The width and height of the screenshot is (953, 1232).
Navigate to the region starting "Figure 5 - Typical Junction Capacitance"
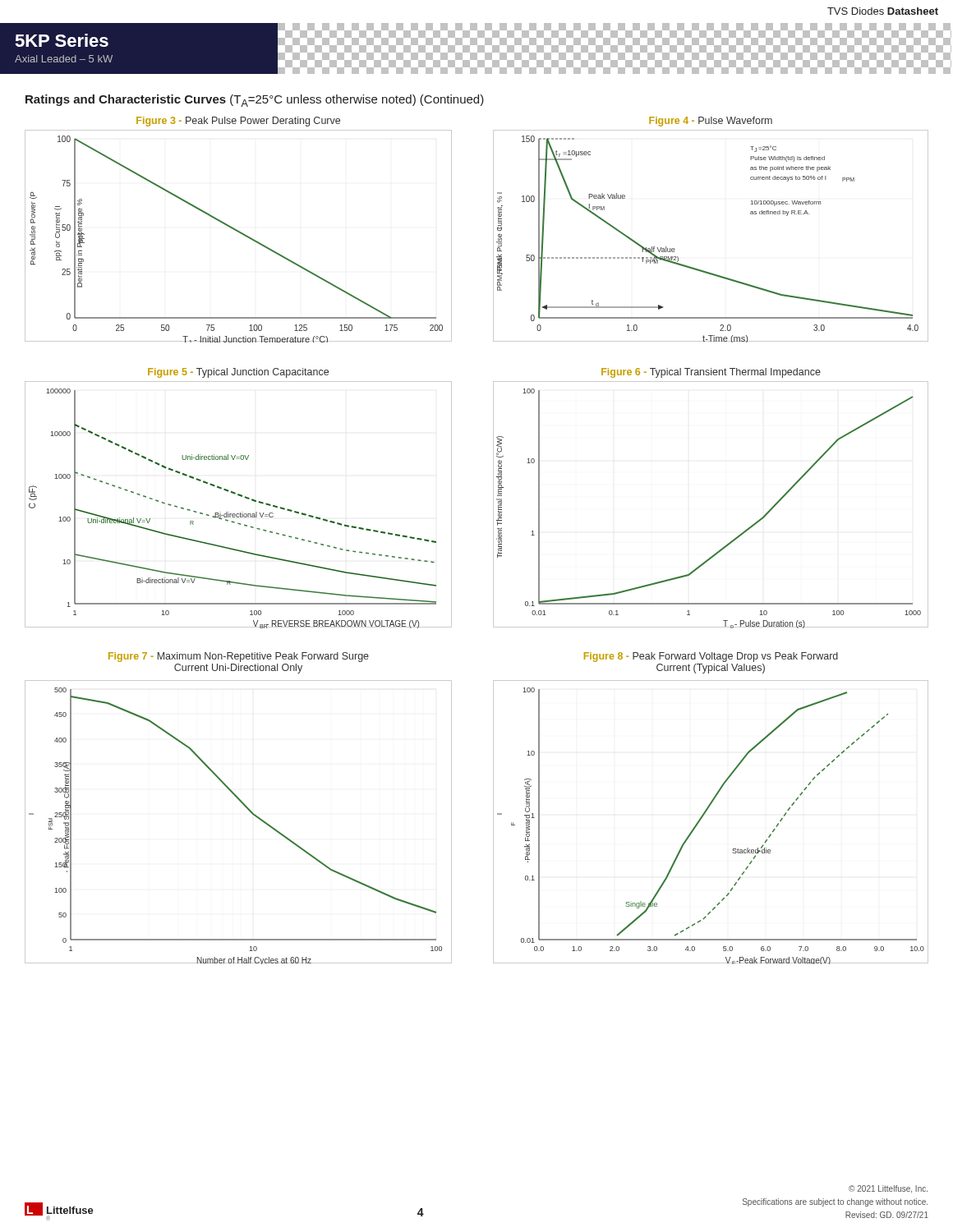[238, 372]
